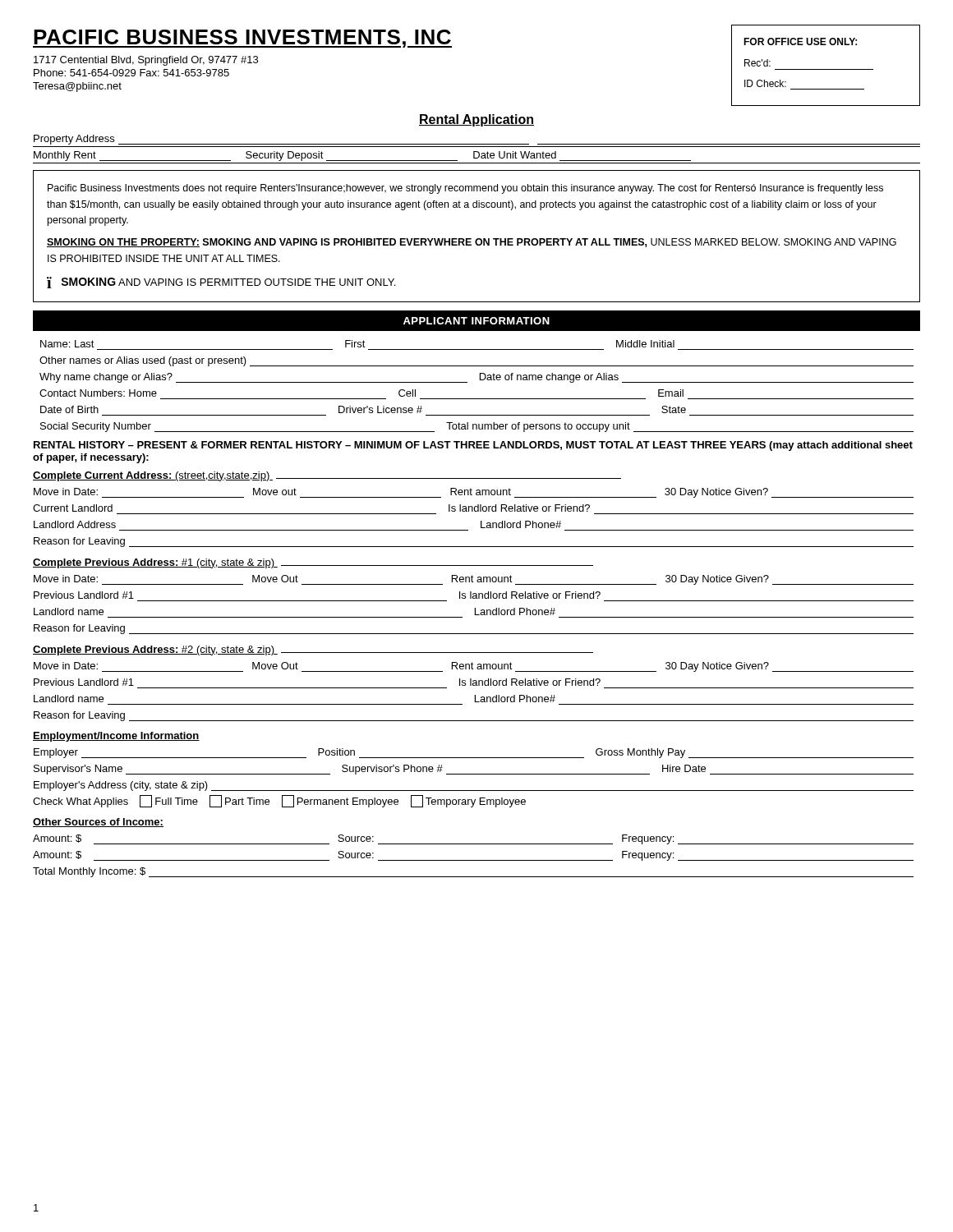Point to the text starting "Employment/Income Information Employer"
Screen dimensions: 1232x953
tap(476, 768)
